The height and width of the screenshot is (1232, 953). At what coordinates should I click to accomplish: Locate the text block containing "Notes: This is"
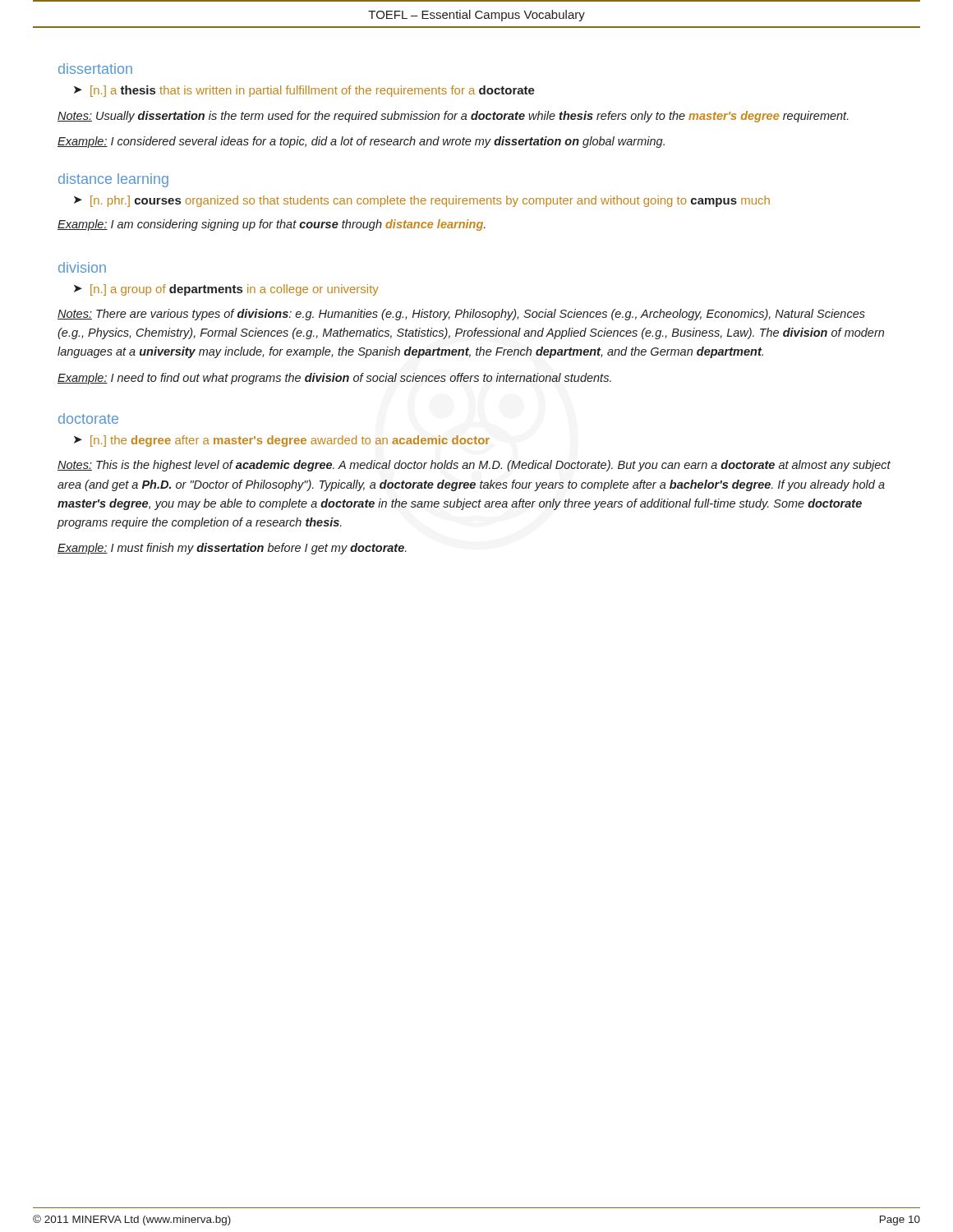[x=474, y=494]
